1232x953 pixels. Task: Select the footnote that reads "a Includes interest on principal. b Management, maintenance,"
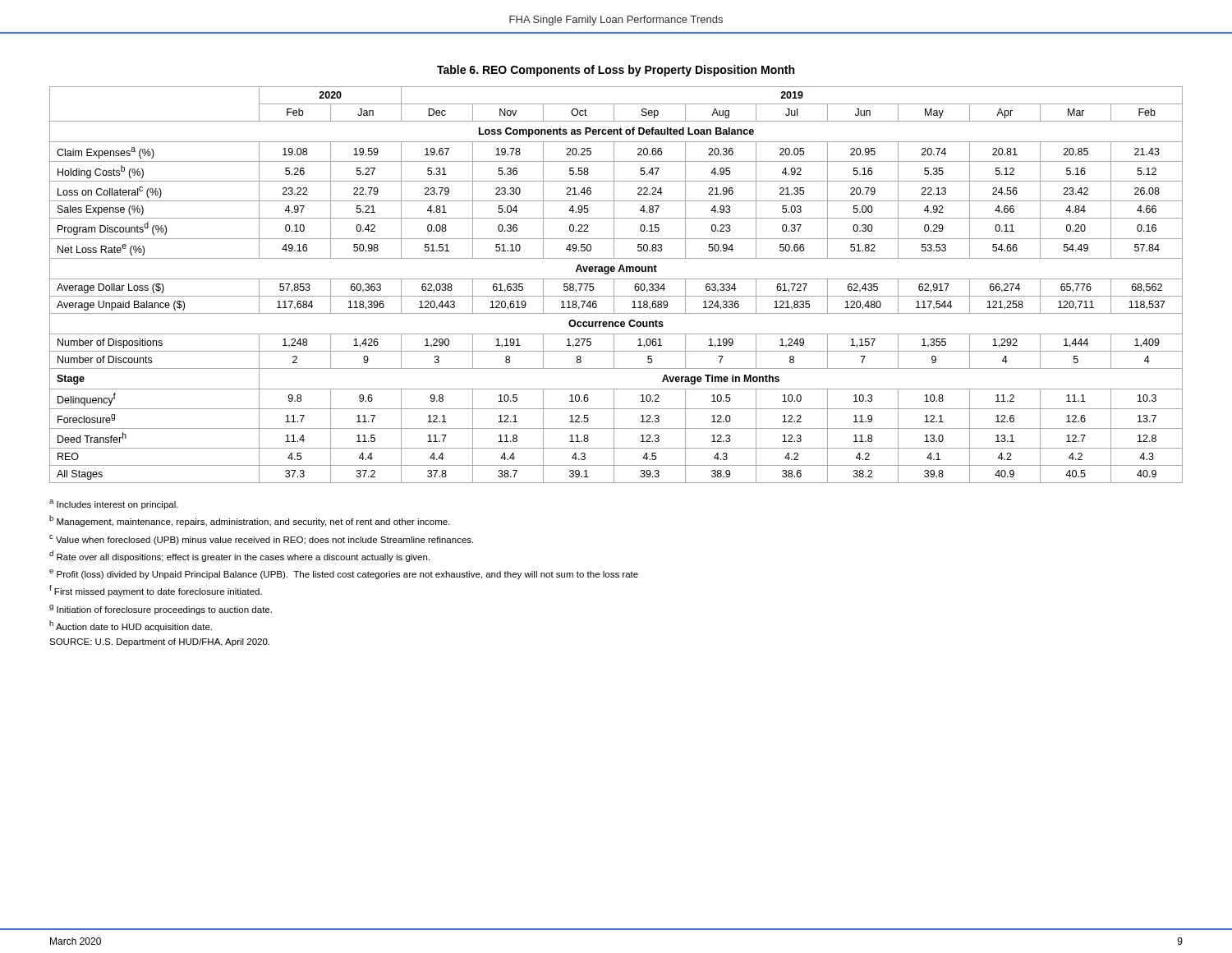point(344,571)
